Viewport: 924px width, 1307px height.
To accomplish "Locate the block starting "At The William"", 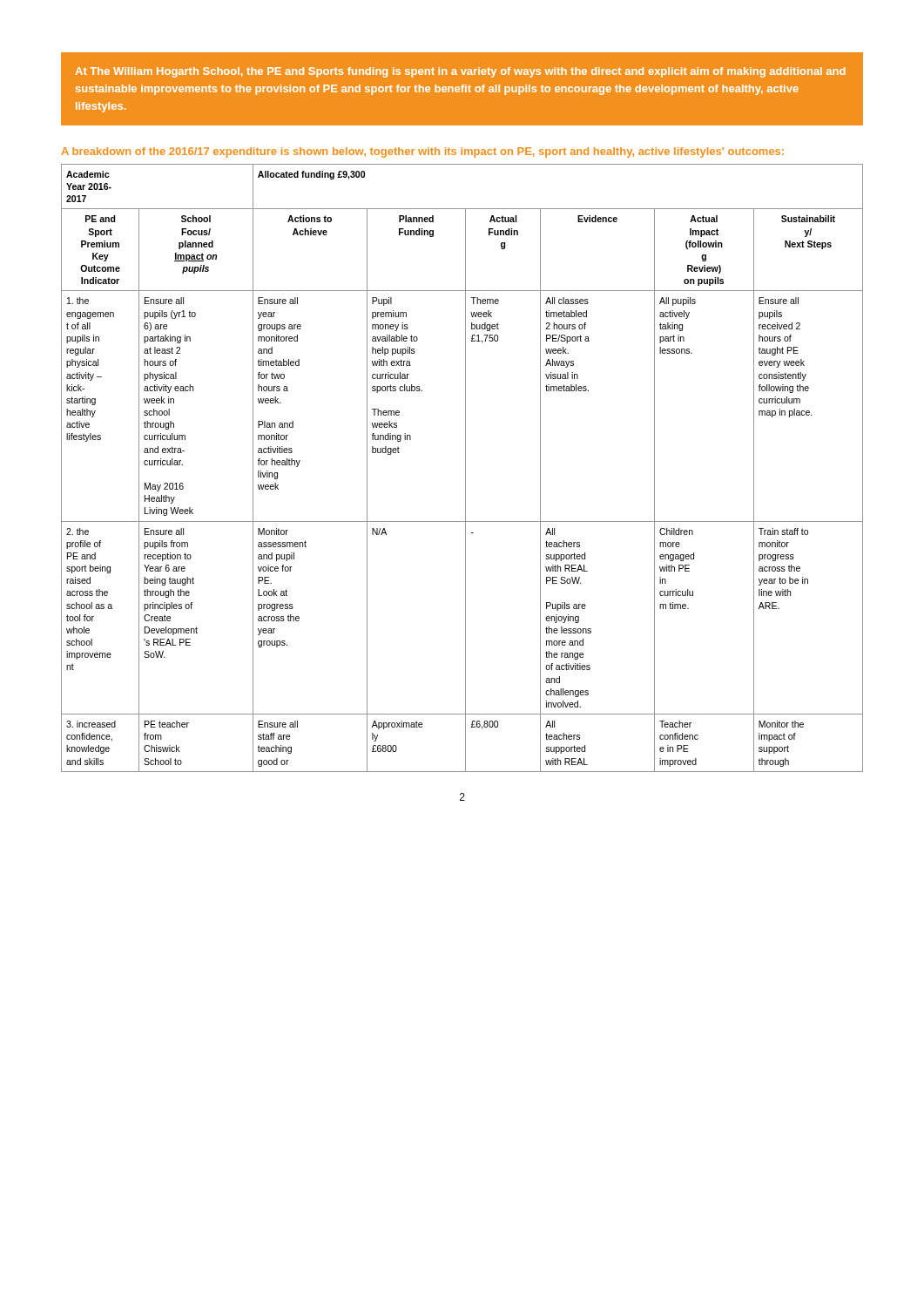I will [460, 89].
